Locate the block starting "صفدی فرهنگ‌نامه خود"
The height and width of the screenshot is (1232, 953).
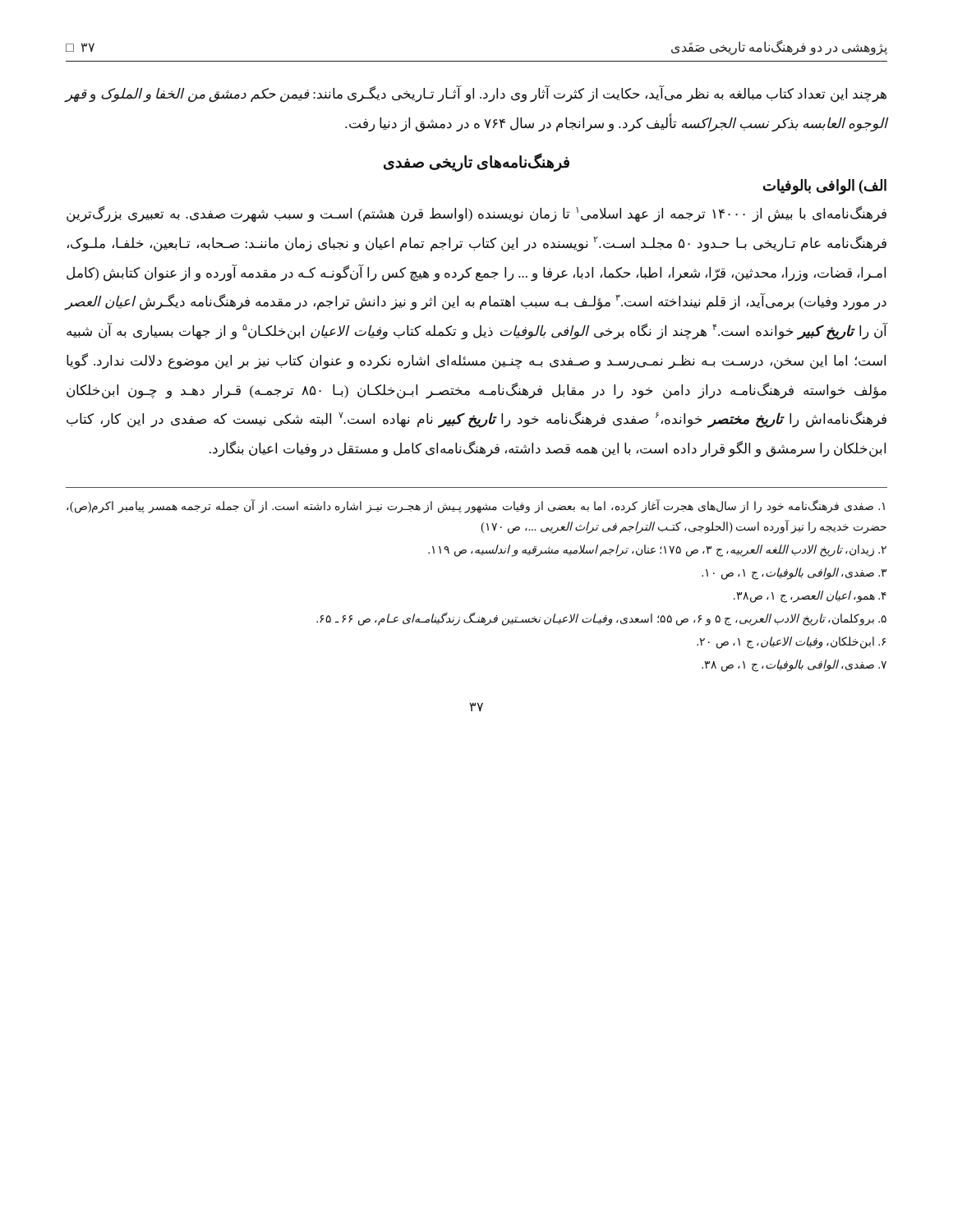(x=476, y=517)
